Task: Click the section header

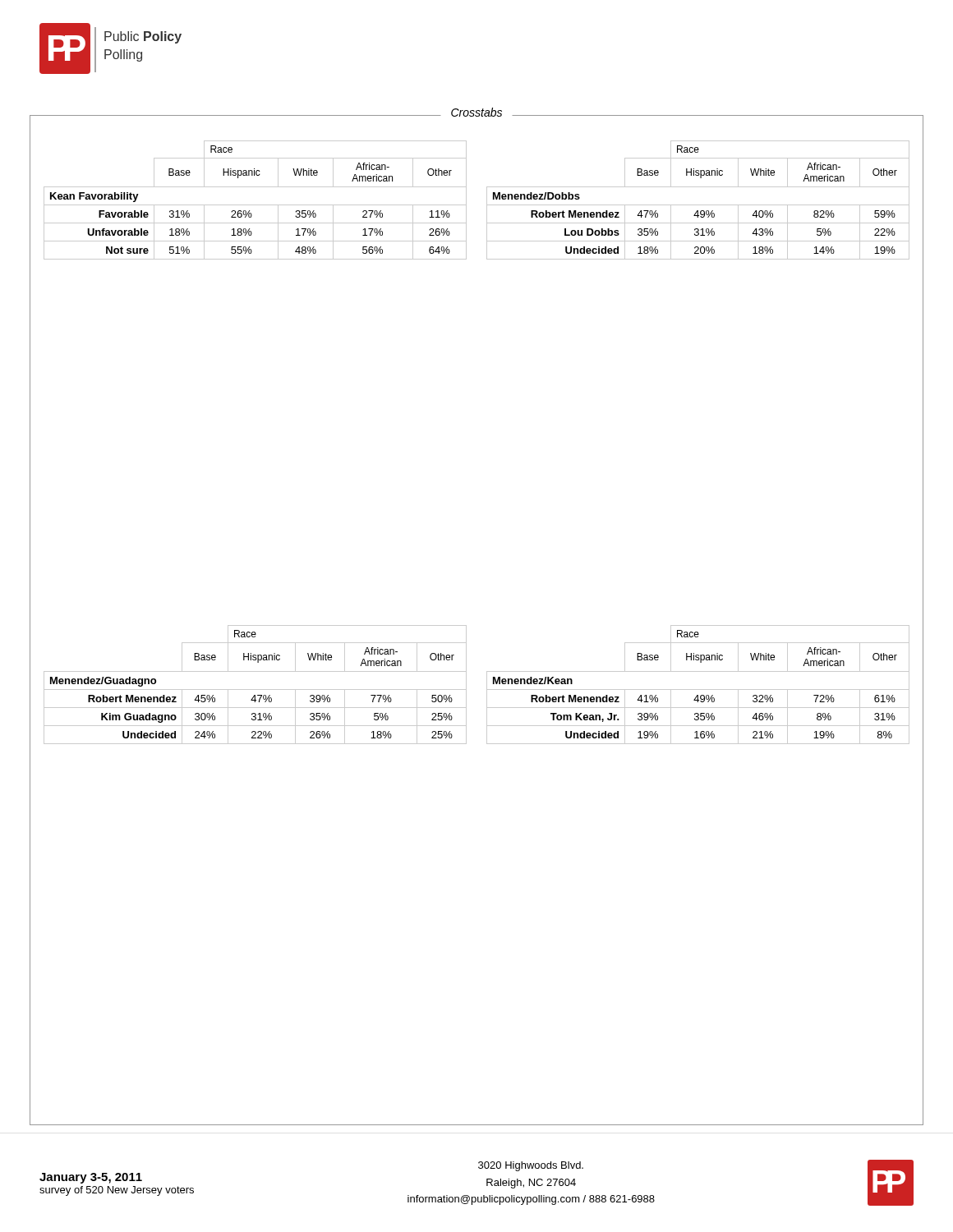Action: coord(476,113)
